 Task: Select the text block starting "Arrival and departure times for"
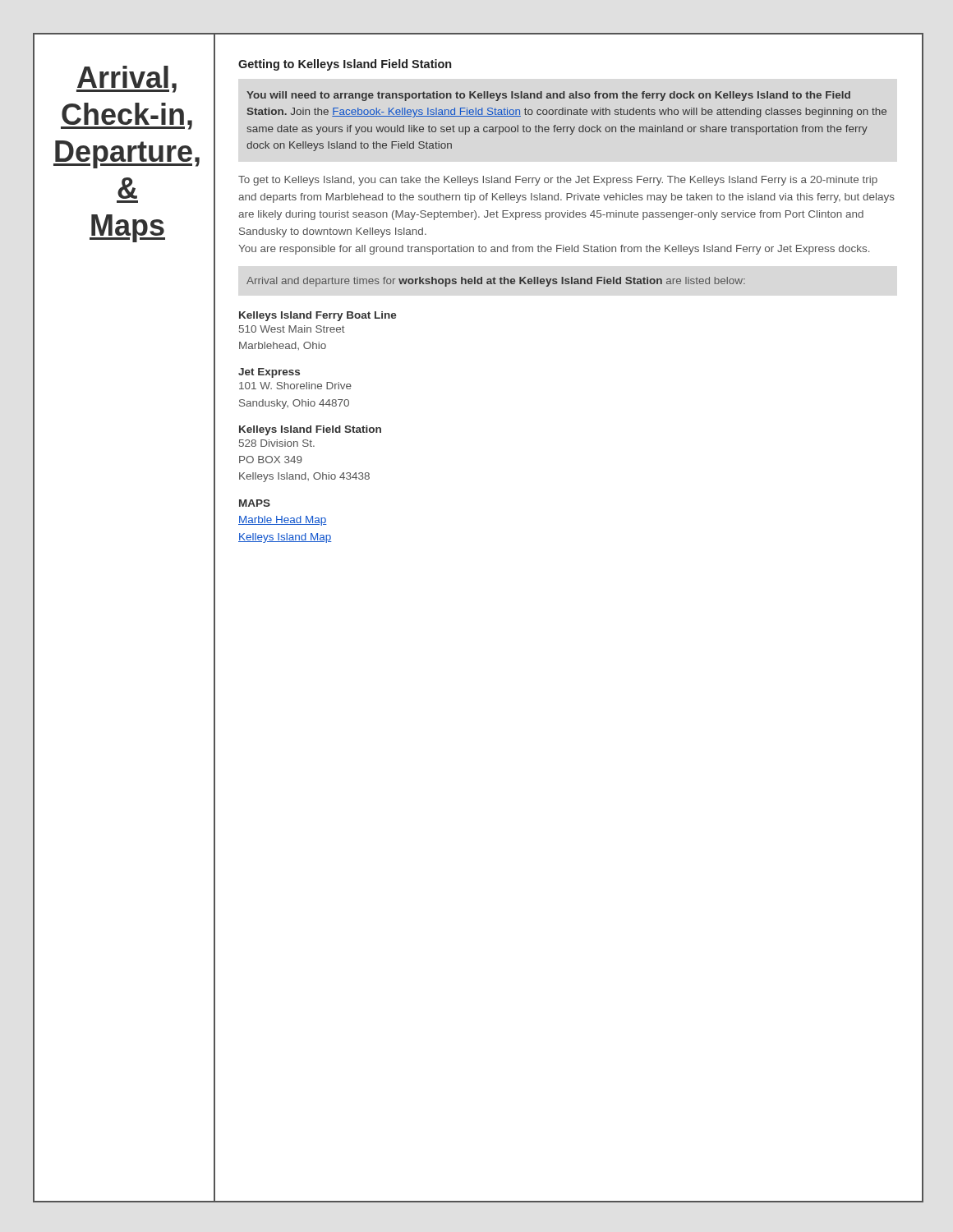click(496, 280)
